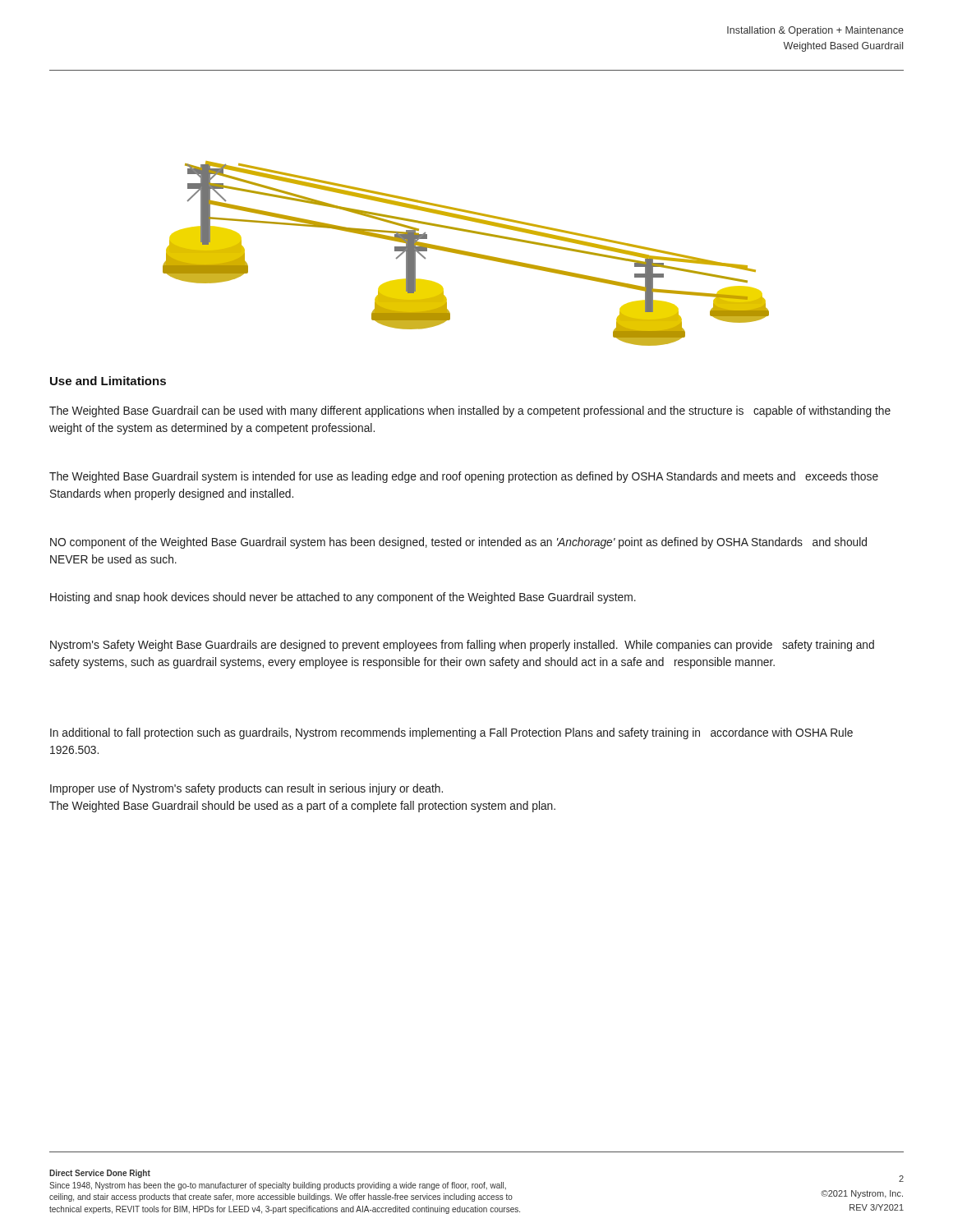The height and width of the screenshot is (1232, 953).
Task: Click a illustration
Action: (476, 218)
